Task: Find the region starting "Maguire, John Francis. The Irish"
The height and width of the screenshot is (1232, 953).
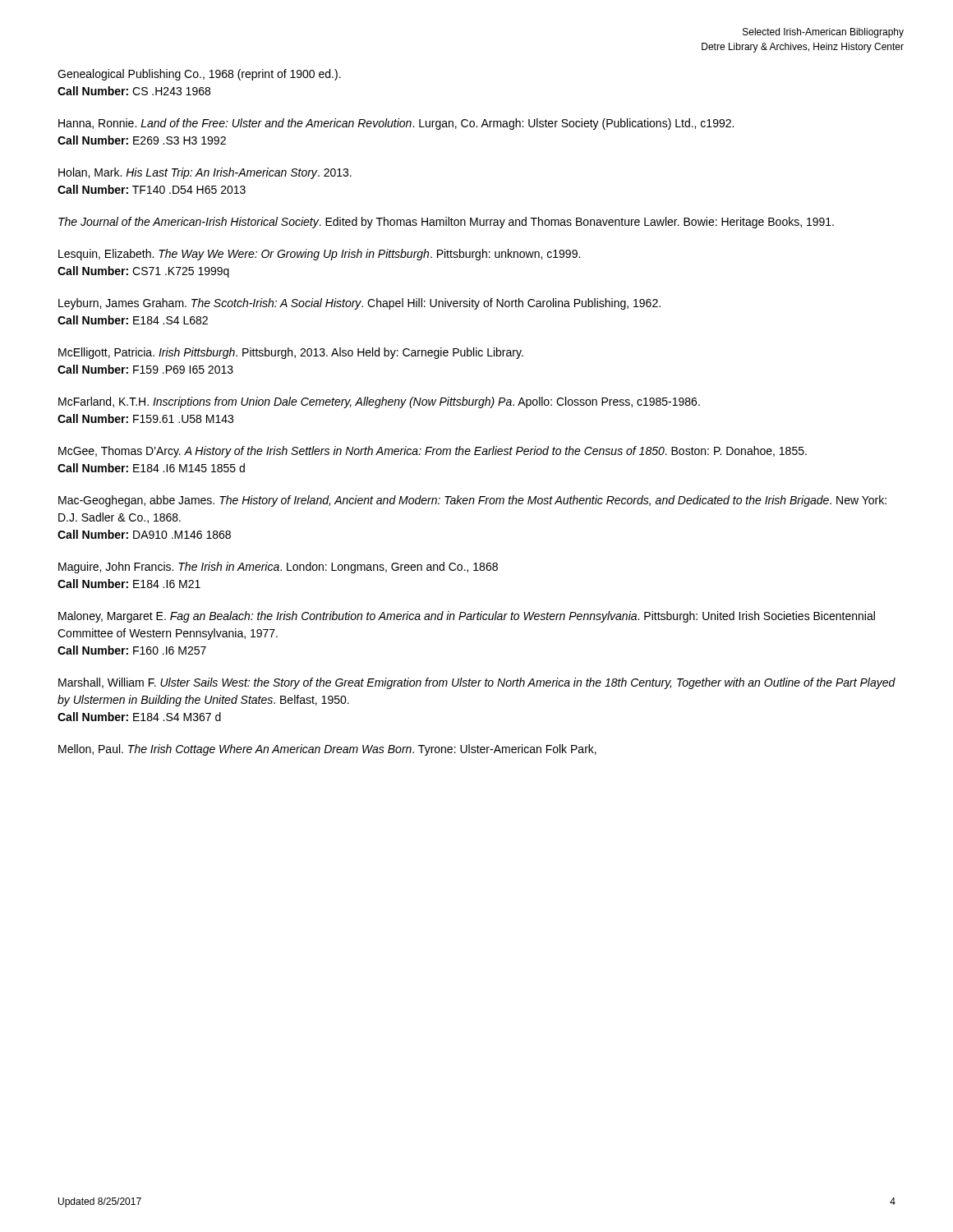Action: click(476, 576)
